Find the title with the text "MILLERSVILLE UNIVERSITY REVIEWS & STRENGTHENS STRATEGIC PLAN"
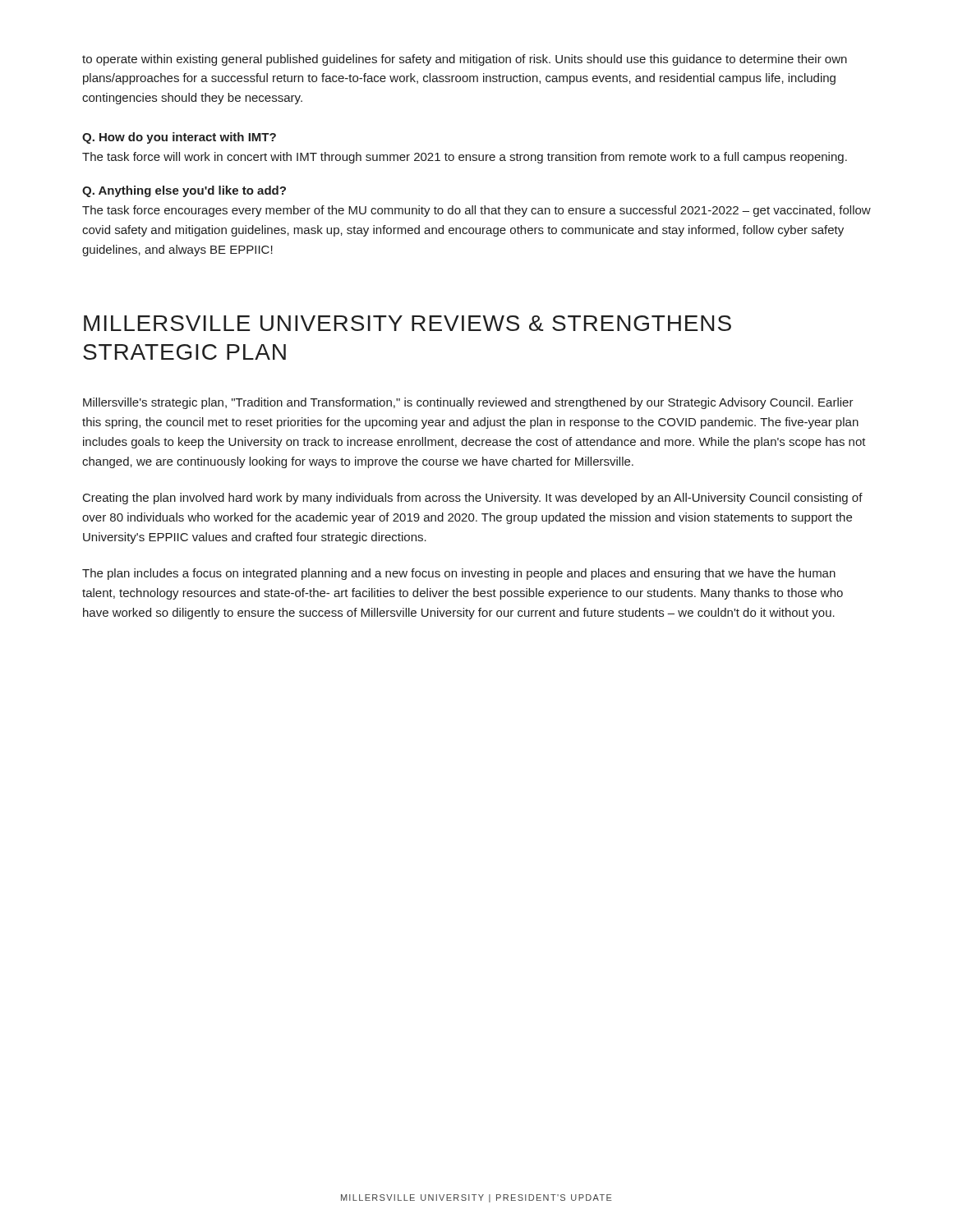953x1232 pixels. 407,337
